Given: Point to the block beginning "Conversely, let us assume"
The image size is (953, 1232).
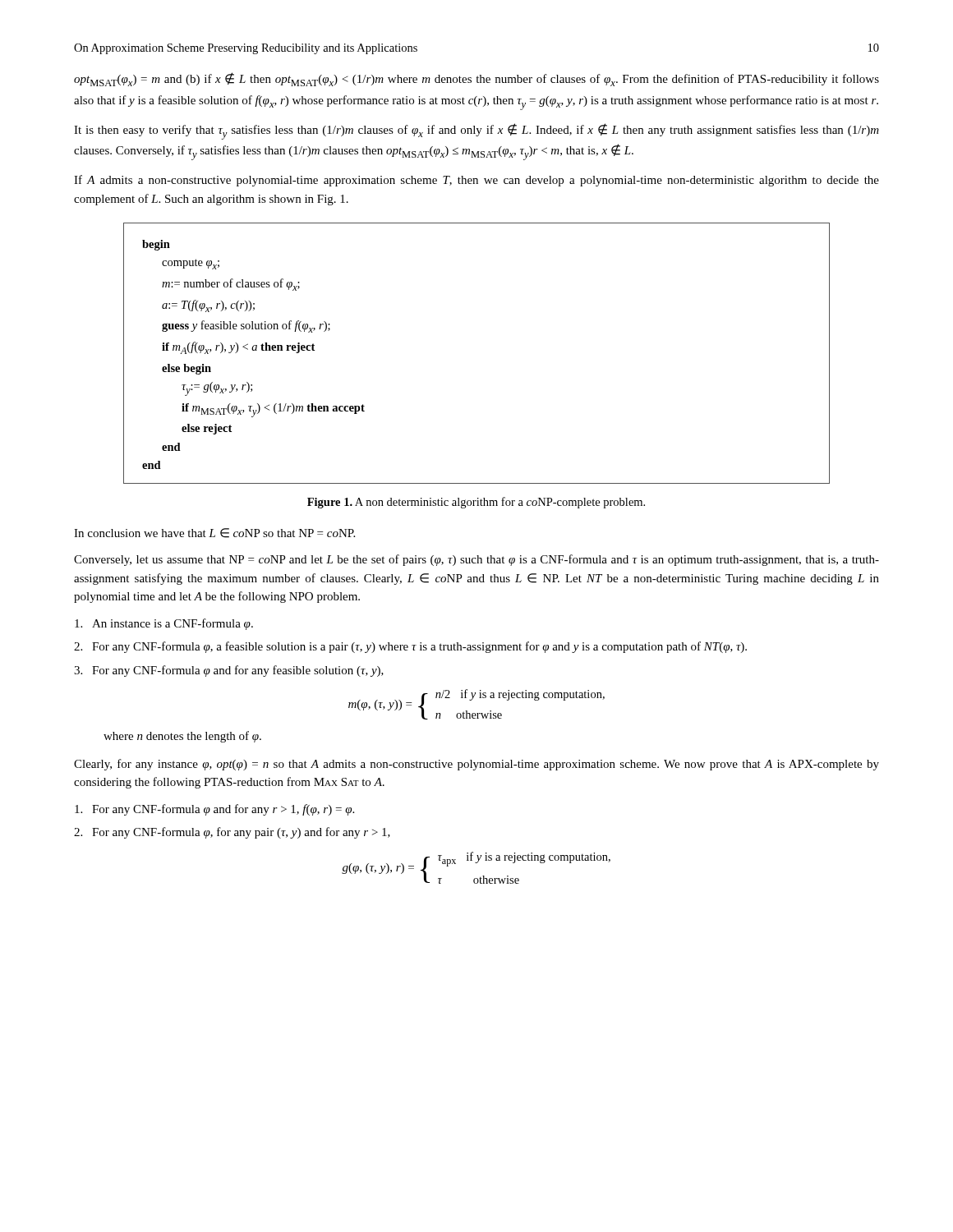Looking at the screenshot, I should [476, 578].
